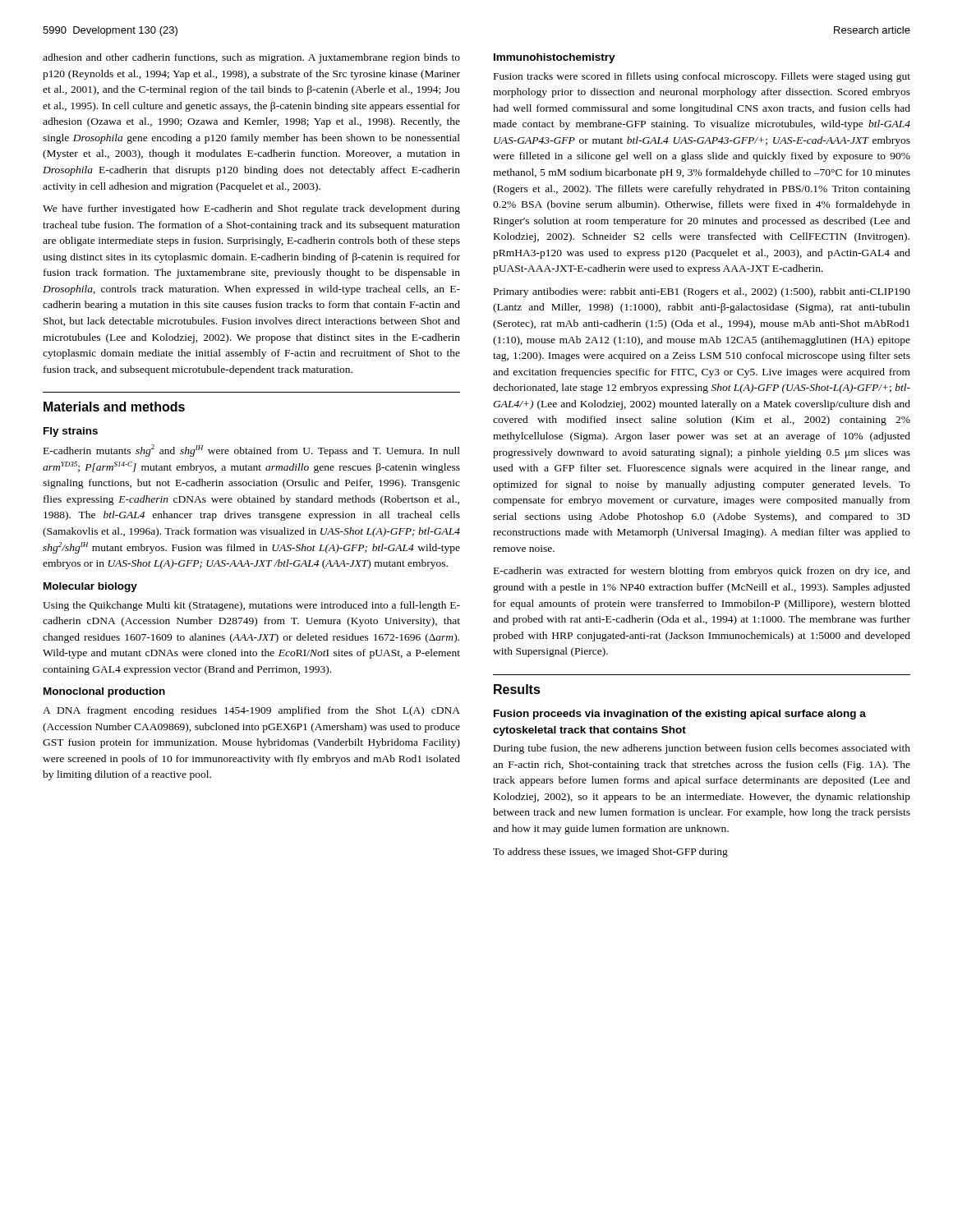
Task: Navigate to the text block starting "Materials and methods"
Action: click(114, 407)
